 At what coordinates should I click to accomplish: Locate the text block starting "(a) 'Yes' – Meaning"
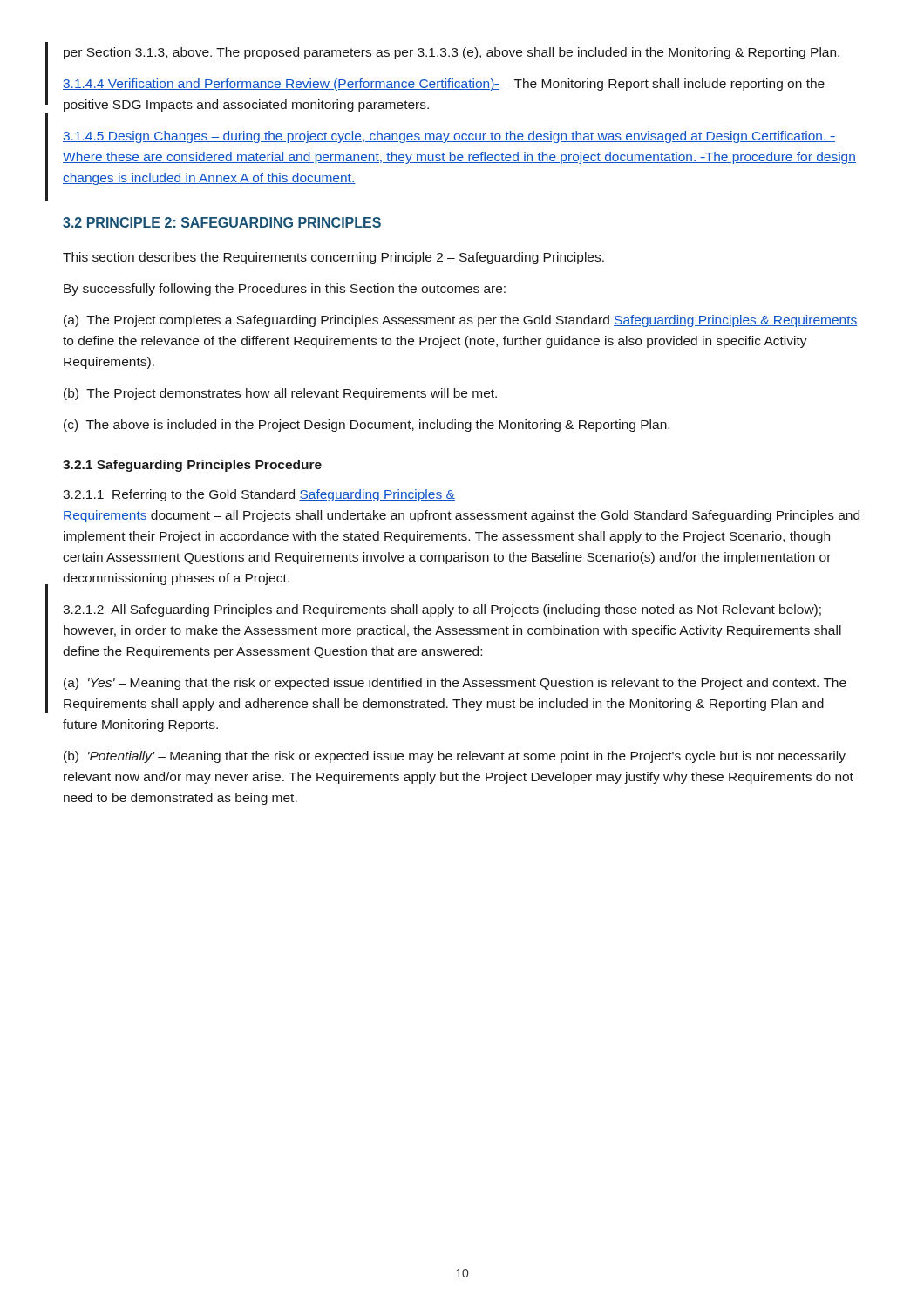(x=455, y=703)
